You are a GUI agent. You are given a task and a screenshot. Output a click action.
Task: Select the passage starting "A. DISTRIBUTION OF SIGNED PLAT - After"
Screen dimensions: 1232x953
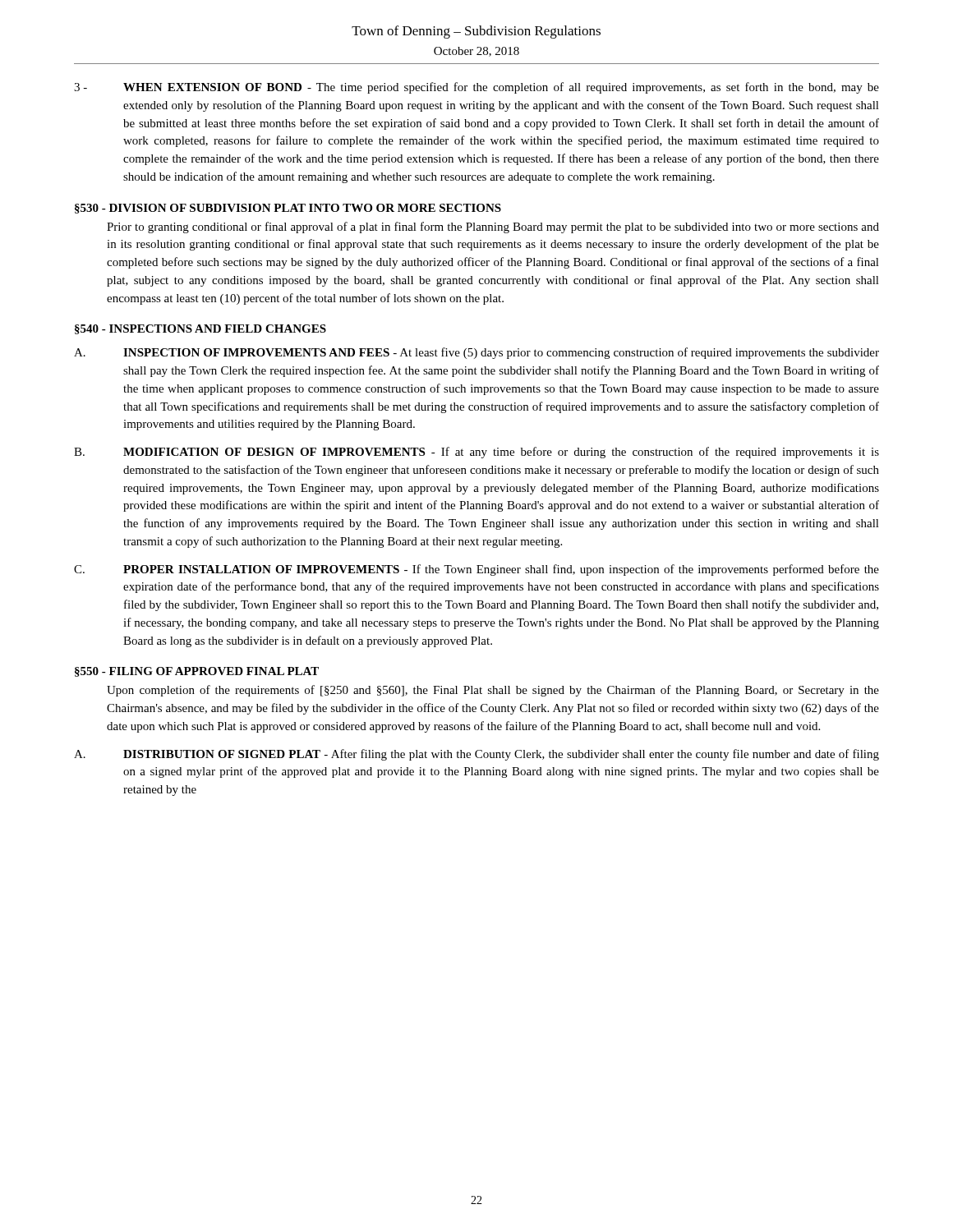476,771
